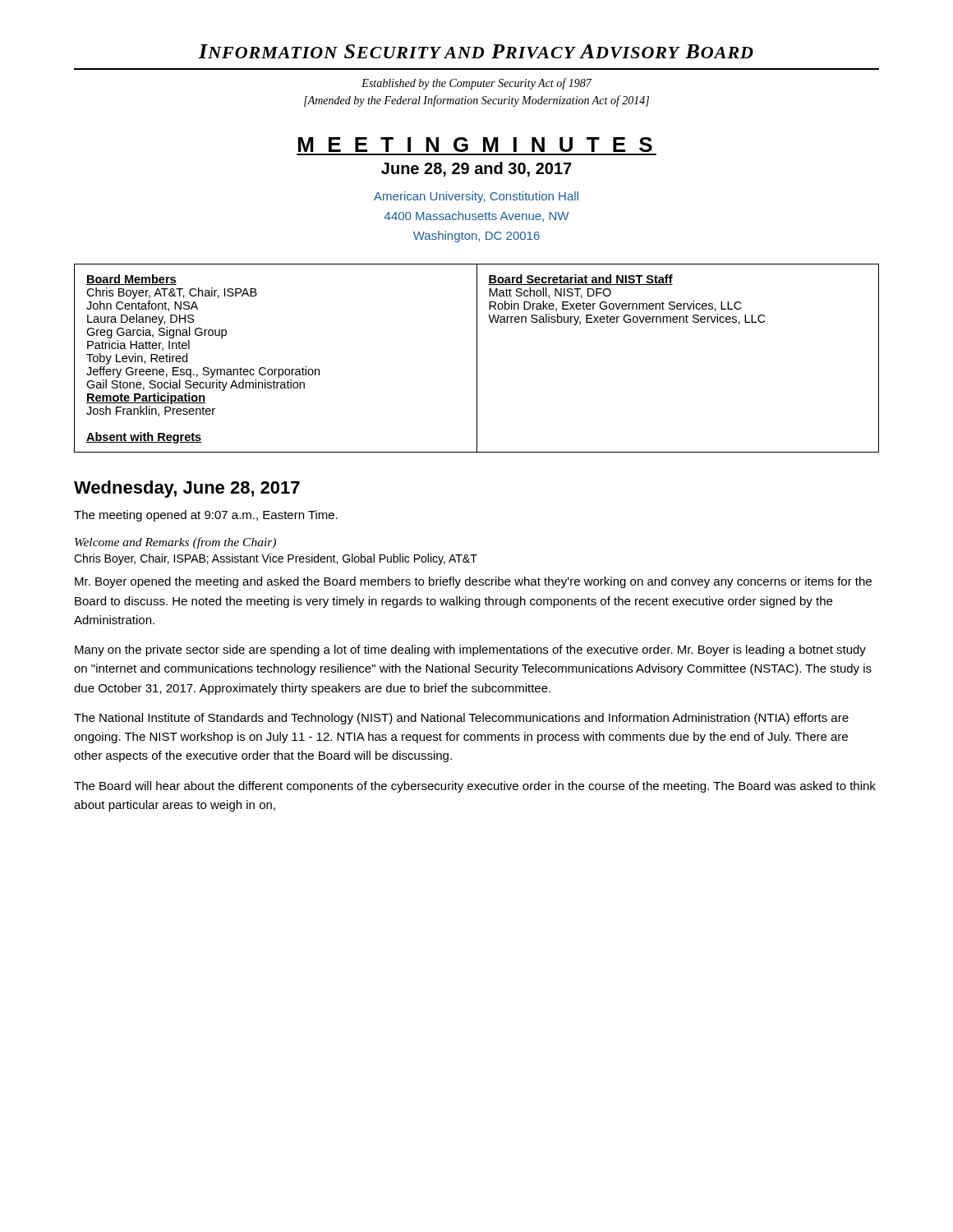The image size is (953, 1232).
Task: Select the title with the text "INFORMATION SECURITY AND PRIVACY ADVISORY BOARD"
Action: 476,55
